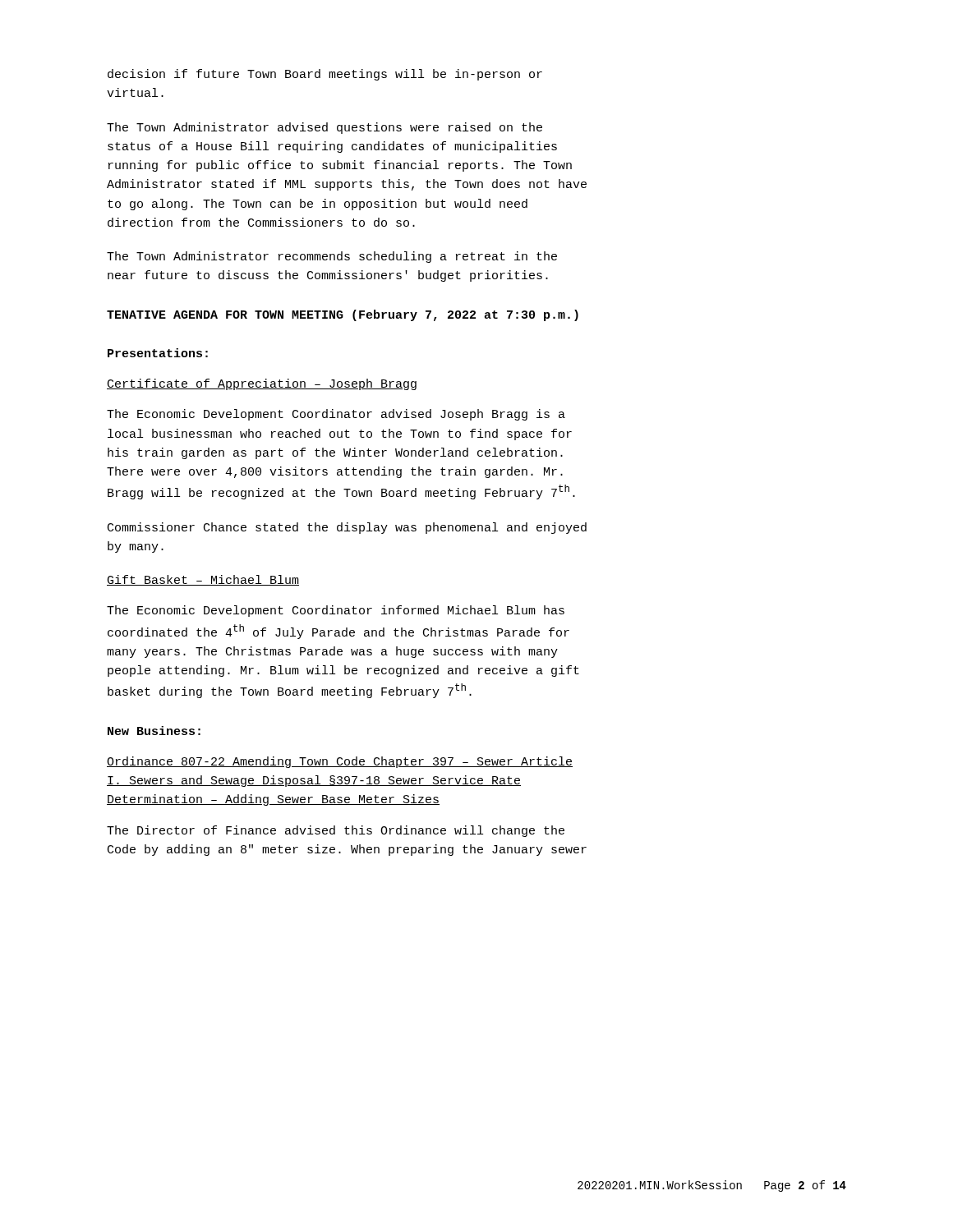Find the block on this page that starts "The Director of Finance advised this Ordinance"
Screen dimensions: 1232x953
tap(347, 841)
